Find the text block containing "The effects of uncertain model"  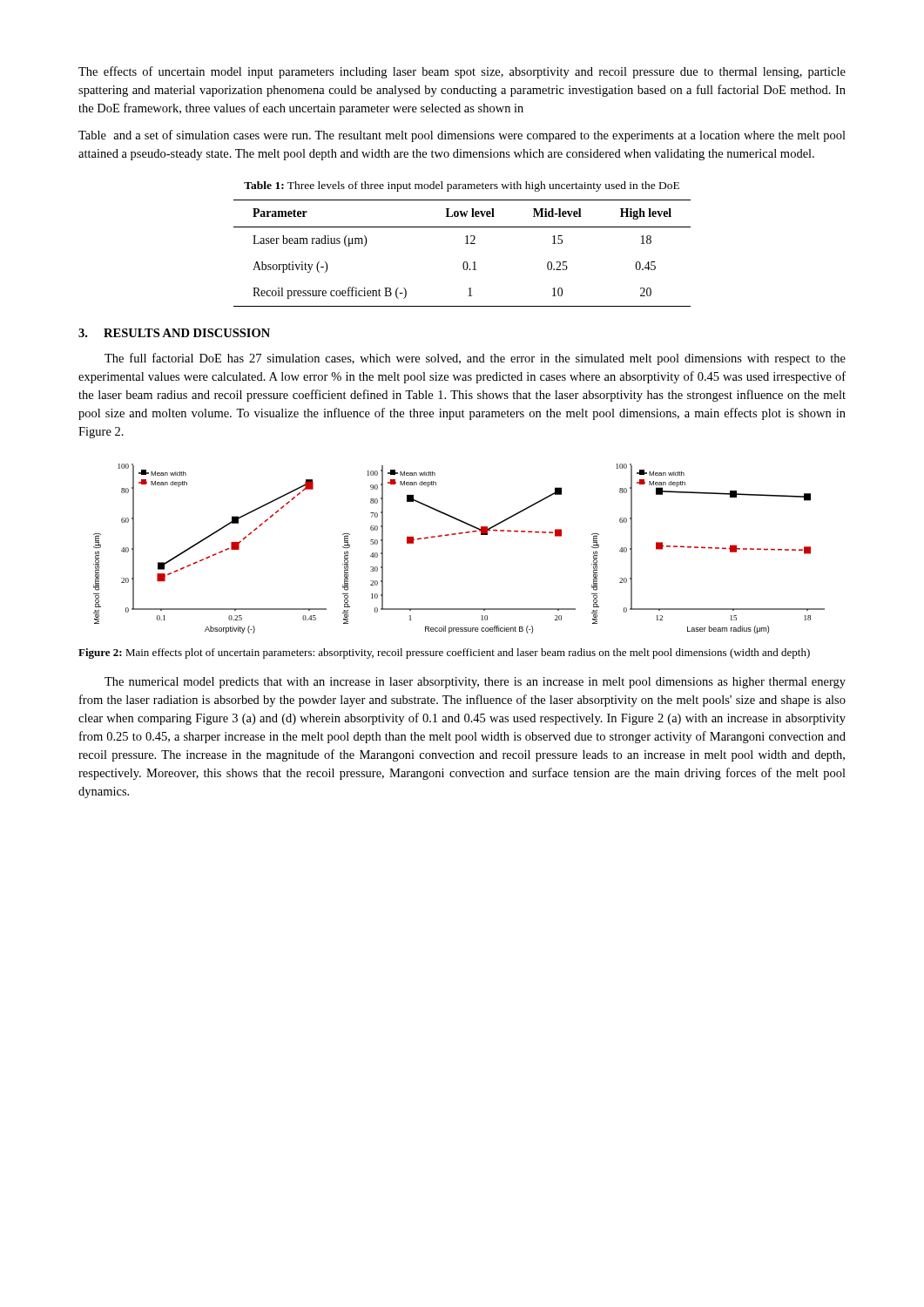pos(462,90)
